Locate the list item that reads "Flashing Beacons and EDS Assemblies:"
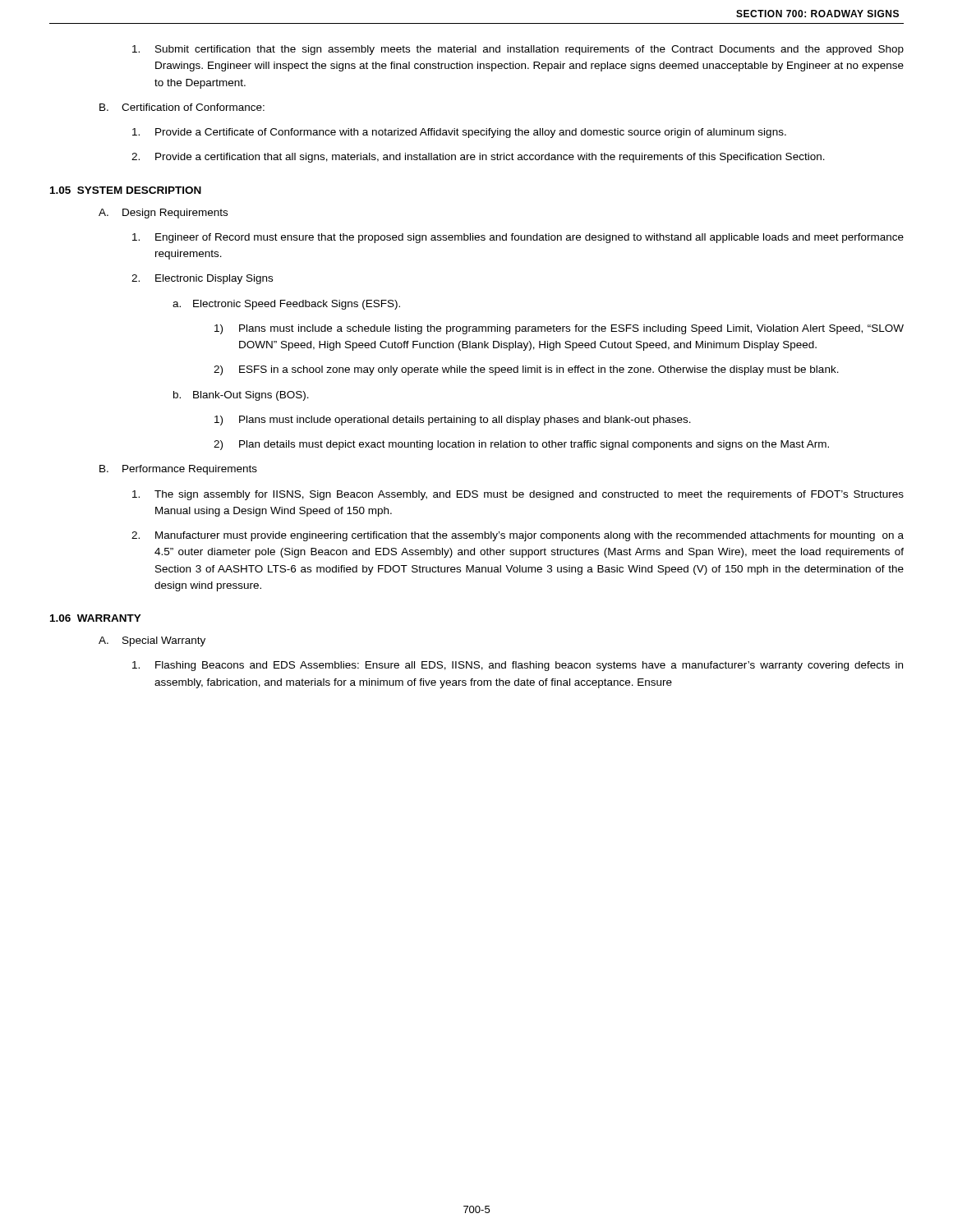953x1232 pixels. pos(518,674)
